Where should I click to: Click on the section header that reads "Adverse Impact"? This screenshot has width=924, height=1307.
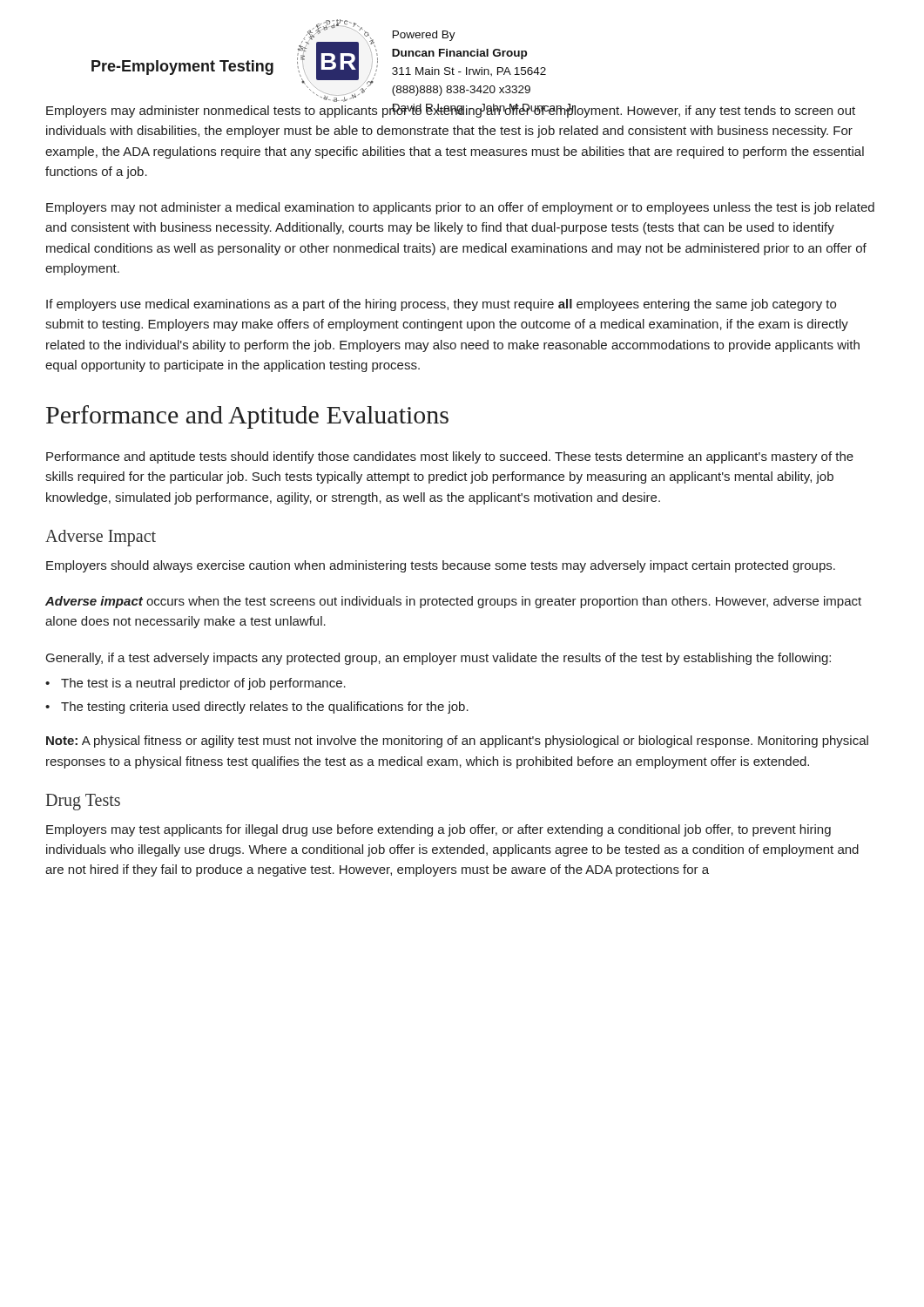click(x=101, y=536)
